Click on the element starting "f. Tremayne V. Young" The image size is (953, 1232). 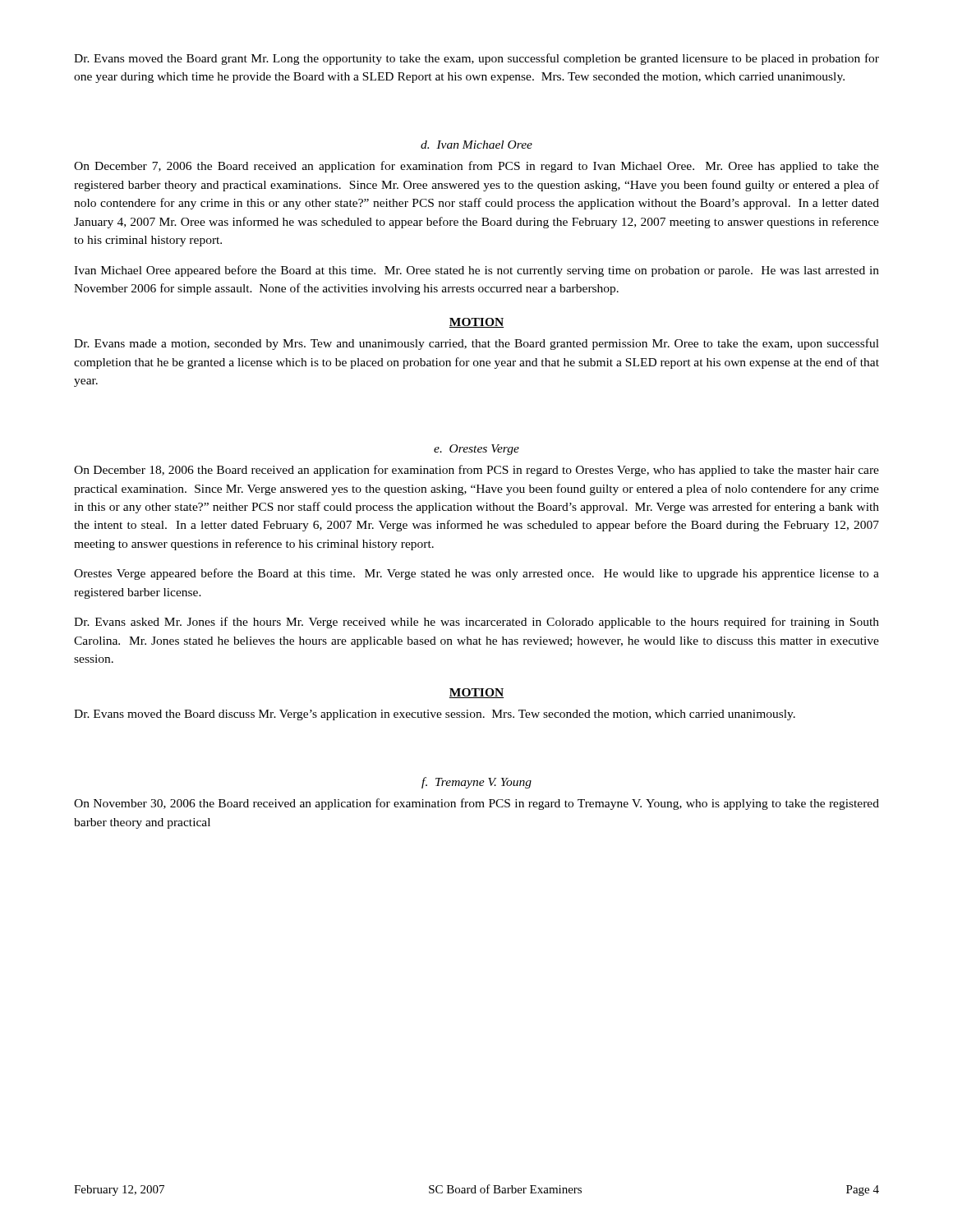[x=476, y=781]
